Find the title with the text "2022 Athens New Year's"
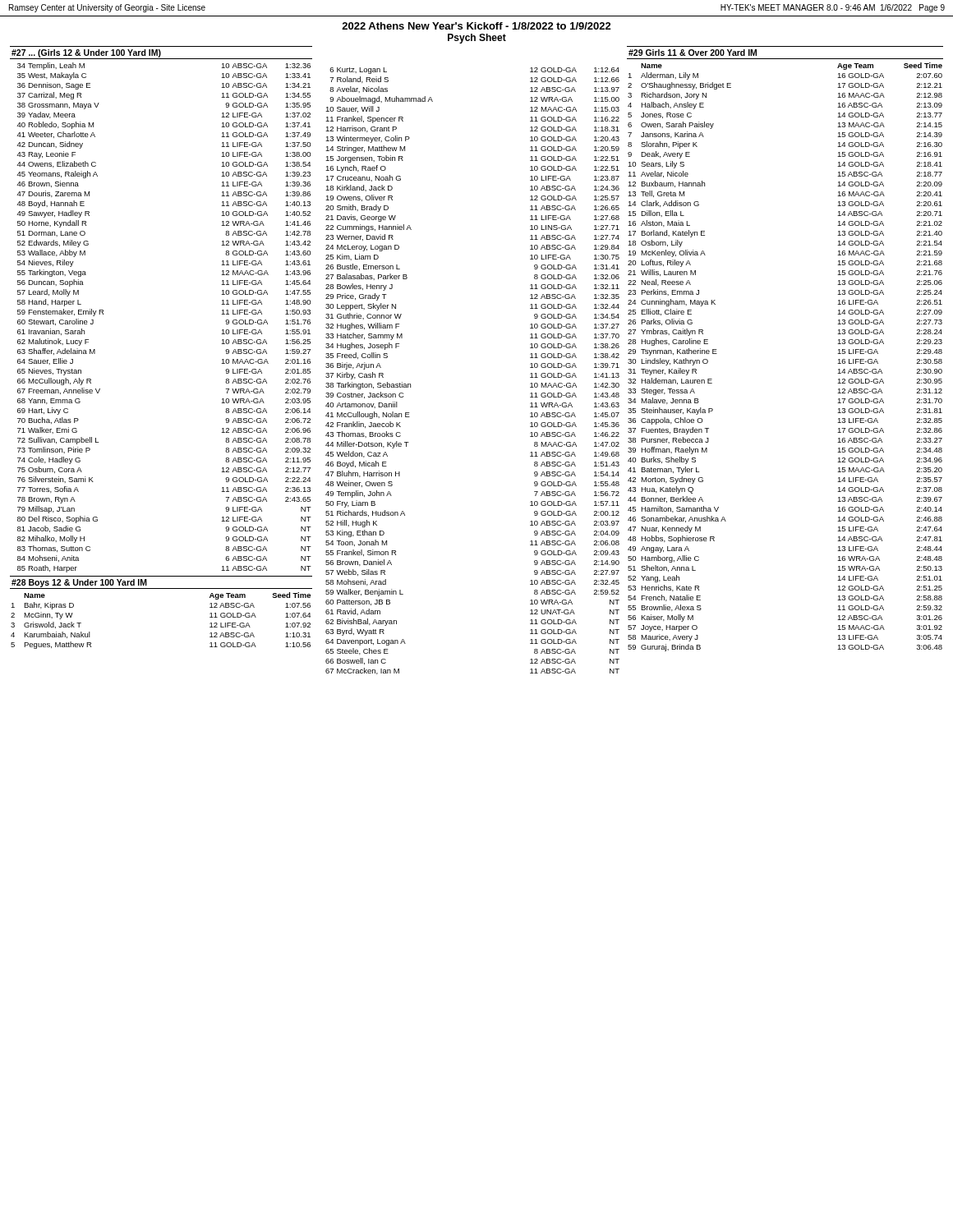 click(x=476, y=26)
